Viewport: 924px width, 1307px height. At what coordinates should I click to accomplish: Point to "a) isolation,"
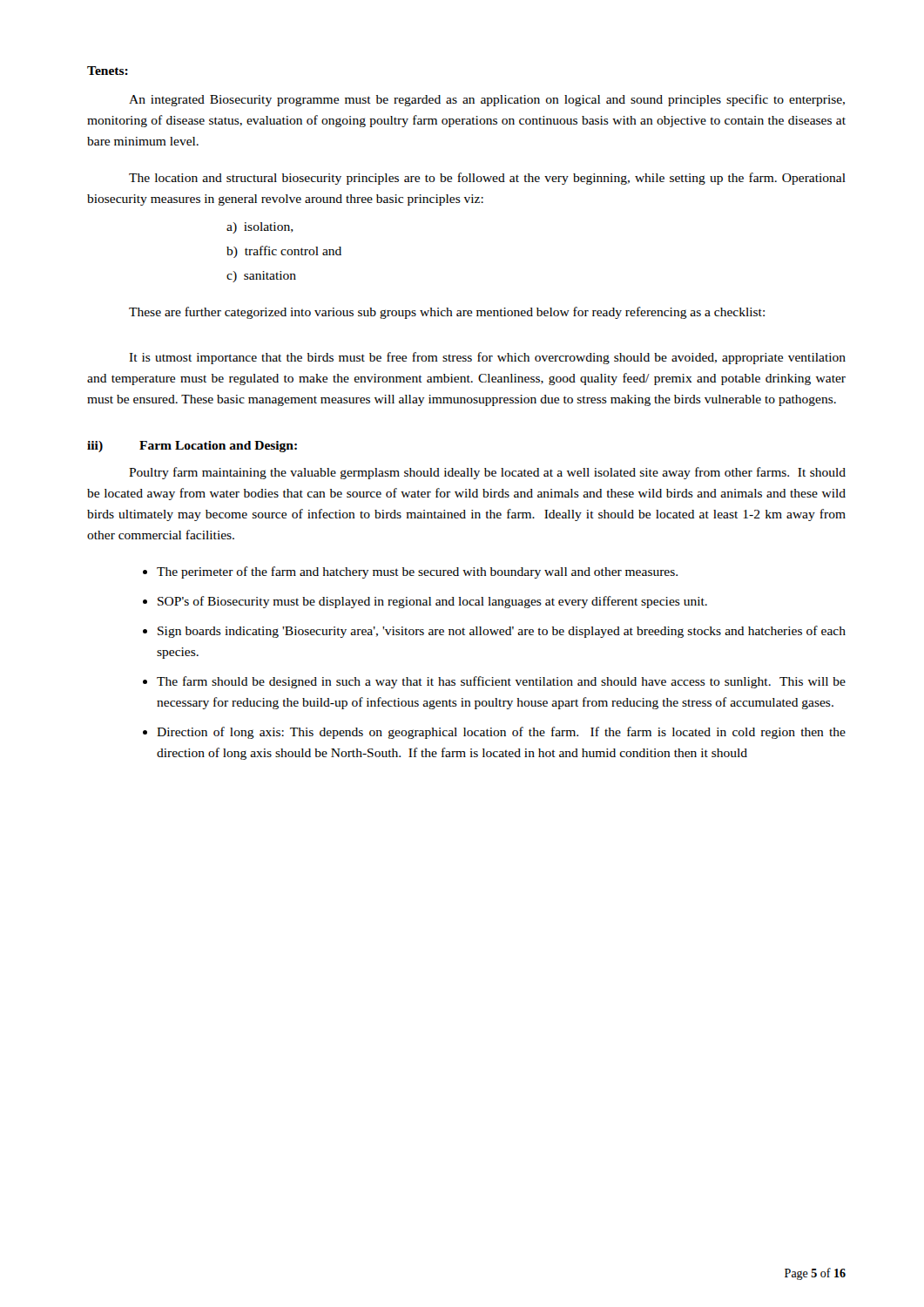pos(260,228)
